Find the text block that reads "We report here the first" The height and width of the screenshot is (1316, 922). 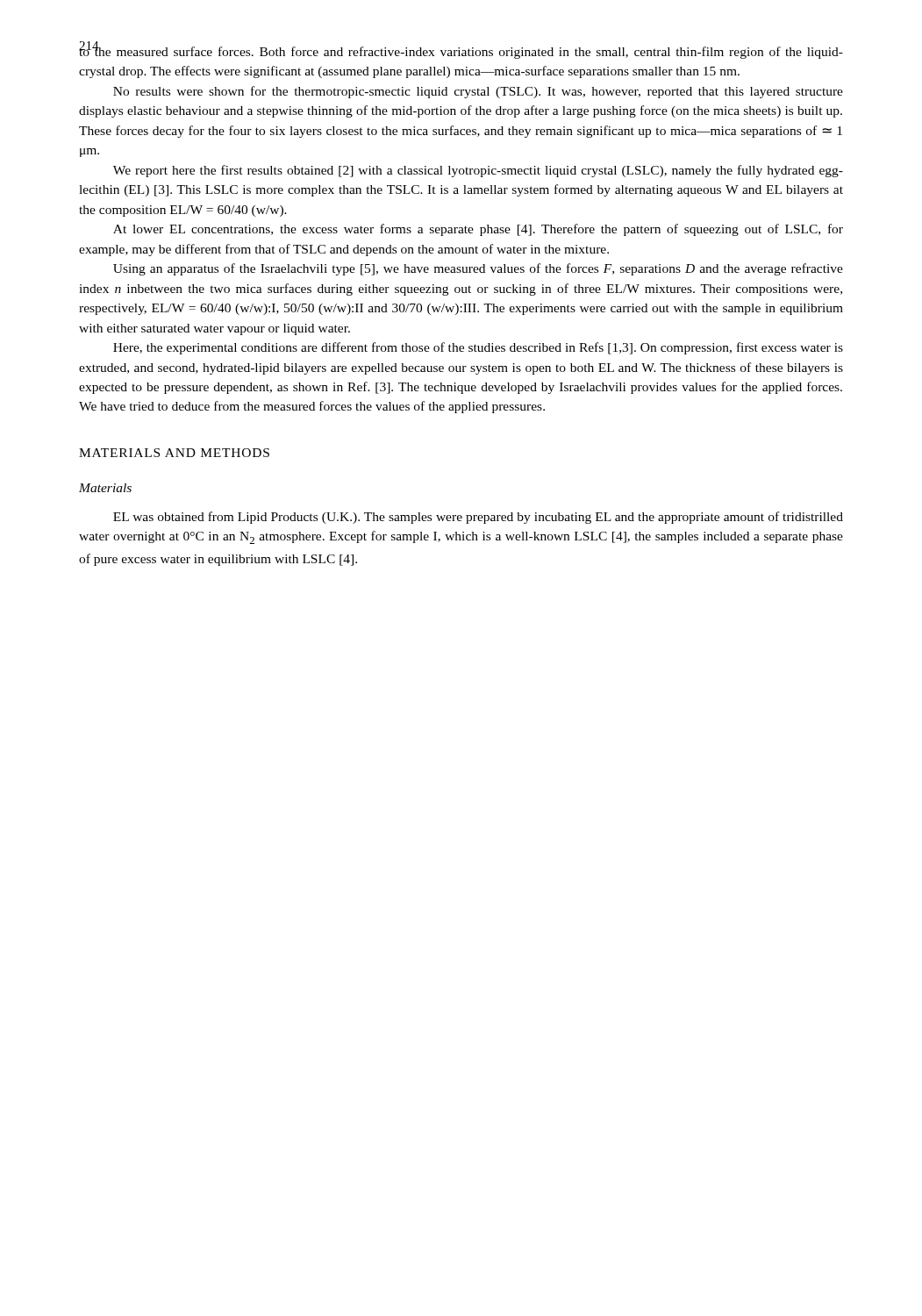click(461, 190)
